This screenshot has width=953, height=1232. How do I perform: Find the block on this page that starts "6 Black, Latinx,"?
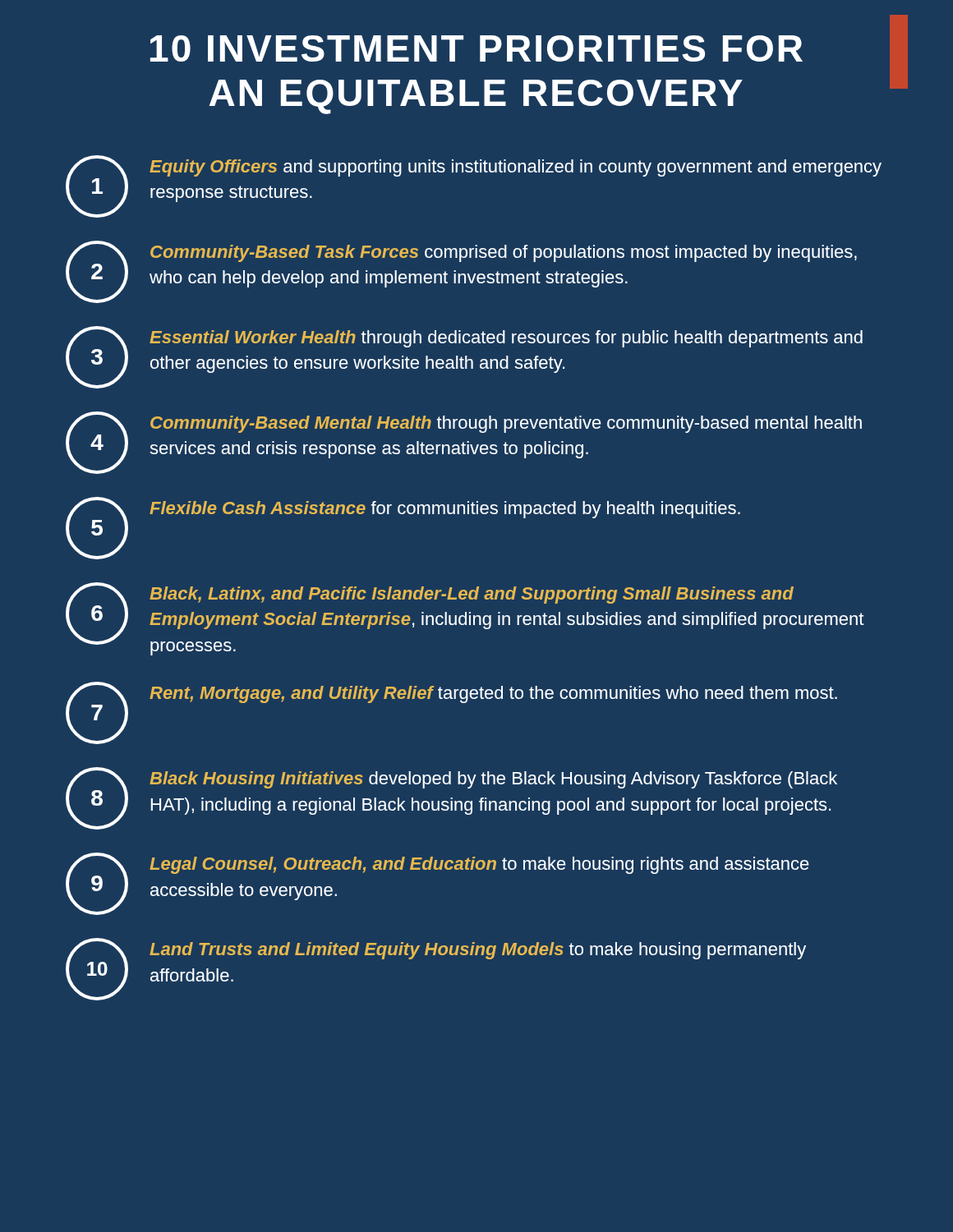coord(476,620)
